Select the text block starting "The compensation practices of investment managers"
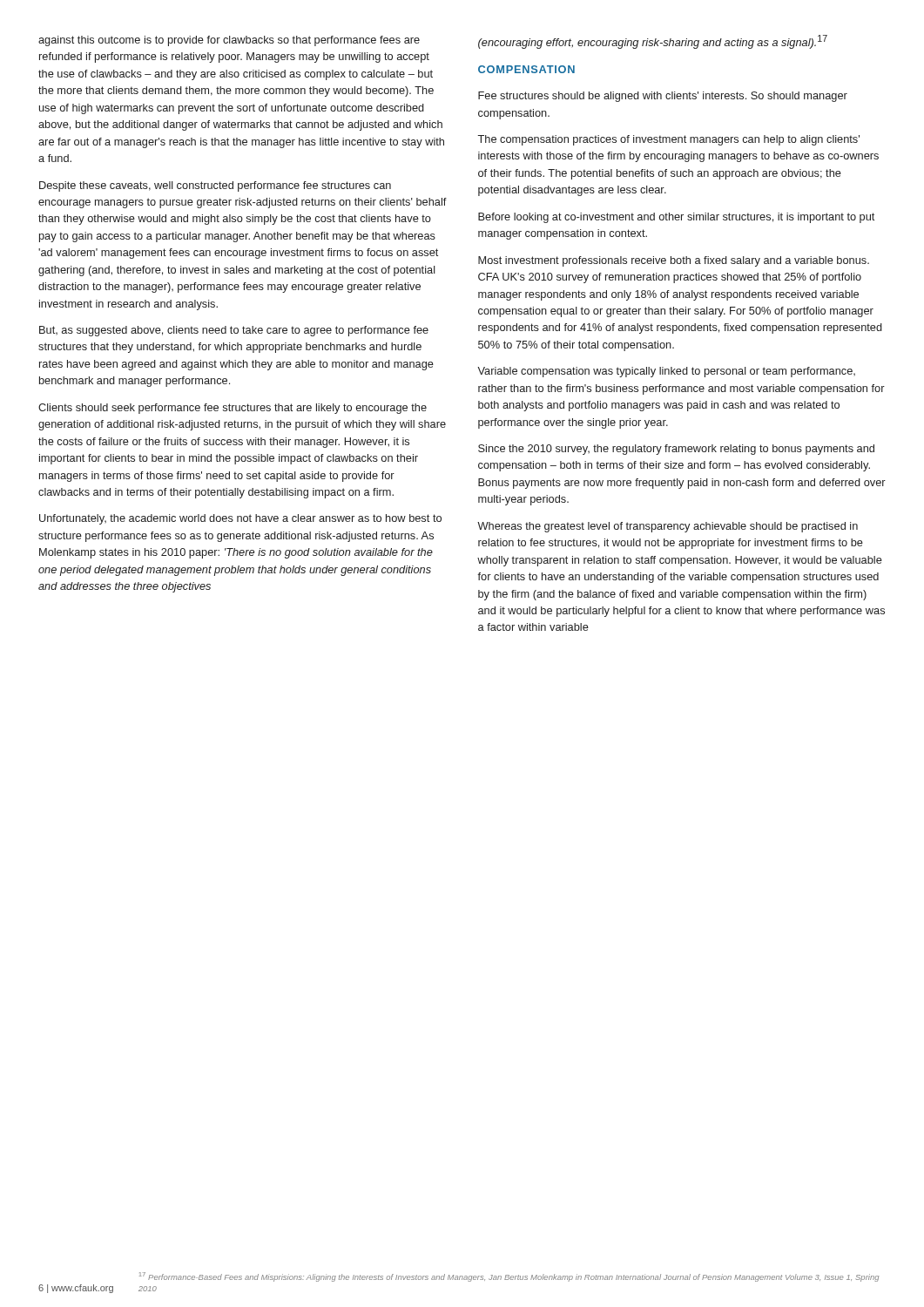This screenshot has height=1307, width=924. tap(682, 165)
